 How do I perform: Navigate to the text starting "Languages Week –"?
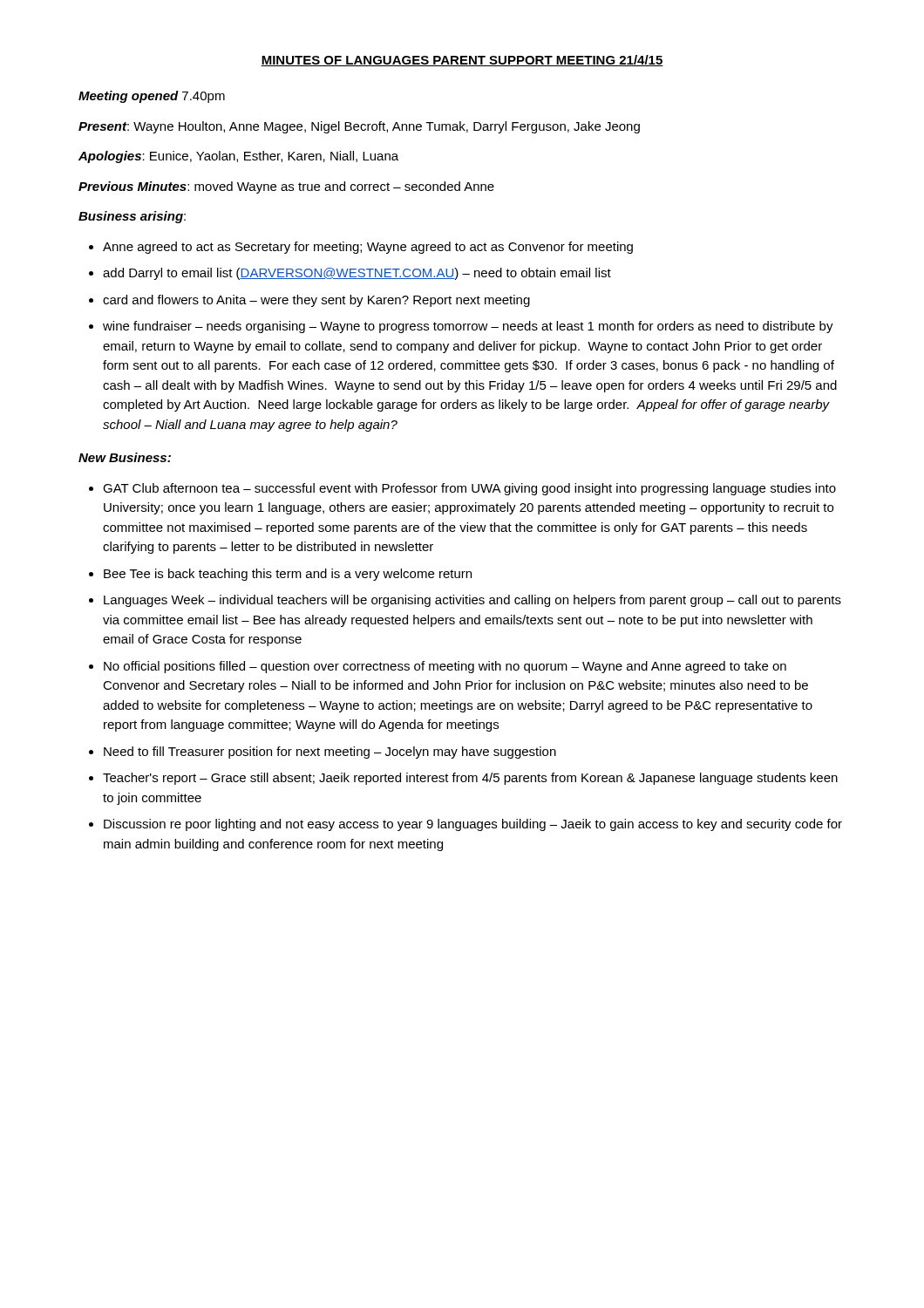(x=472, y=619)
